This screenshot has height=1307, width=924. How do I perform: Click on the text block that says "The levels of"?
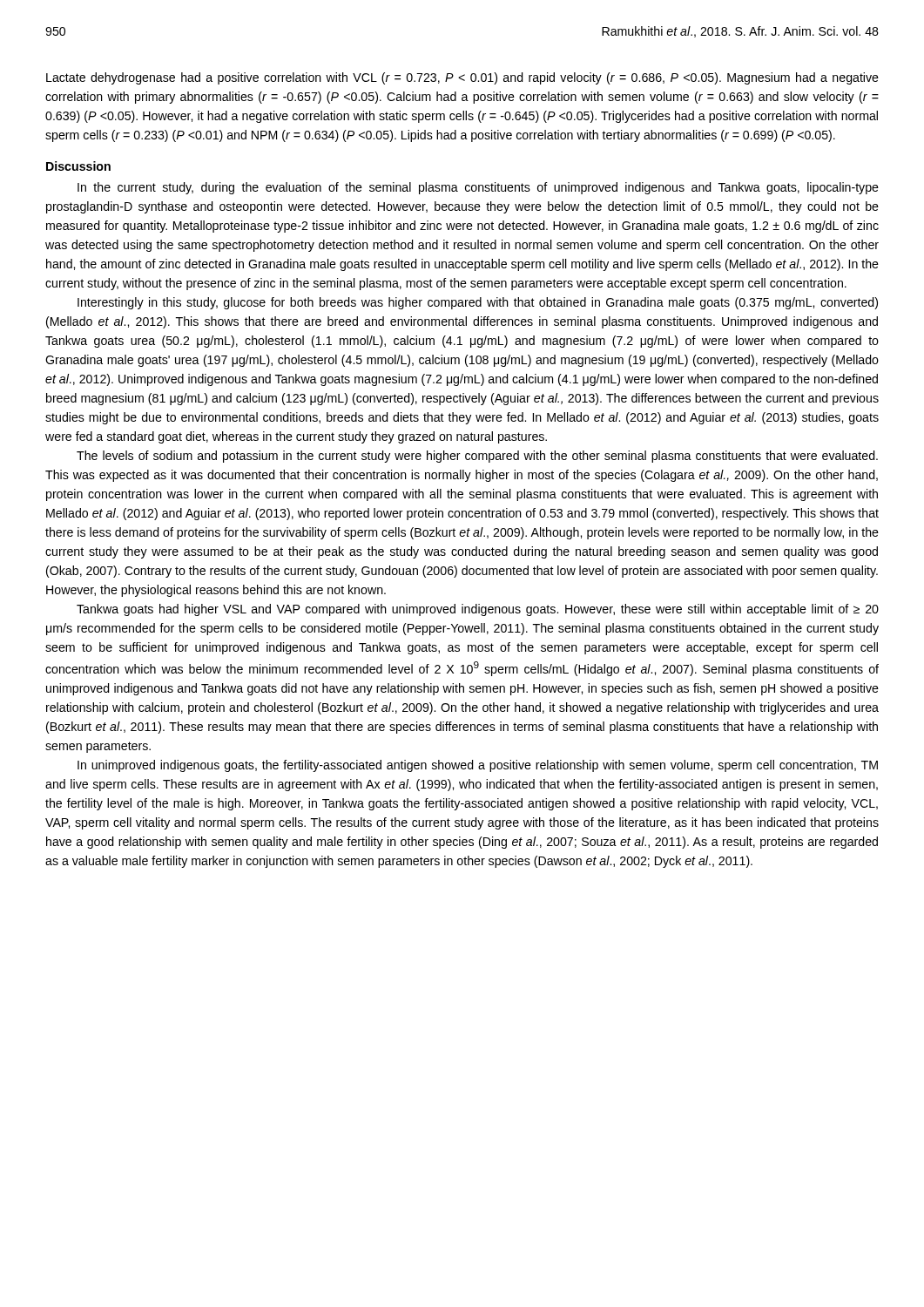point(462,523)
